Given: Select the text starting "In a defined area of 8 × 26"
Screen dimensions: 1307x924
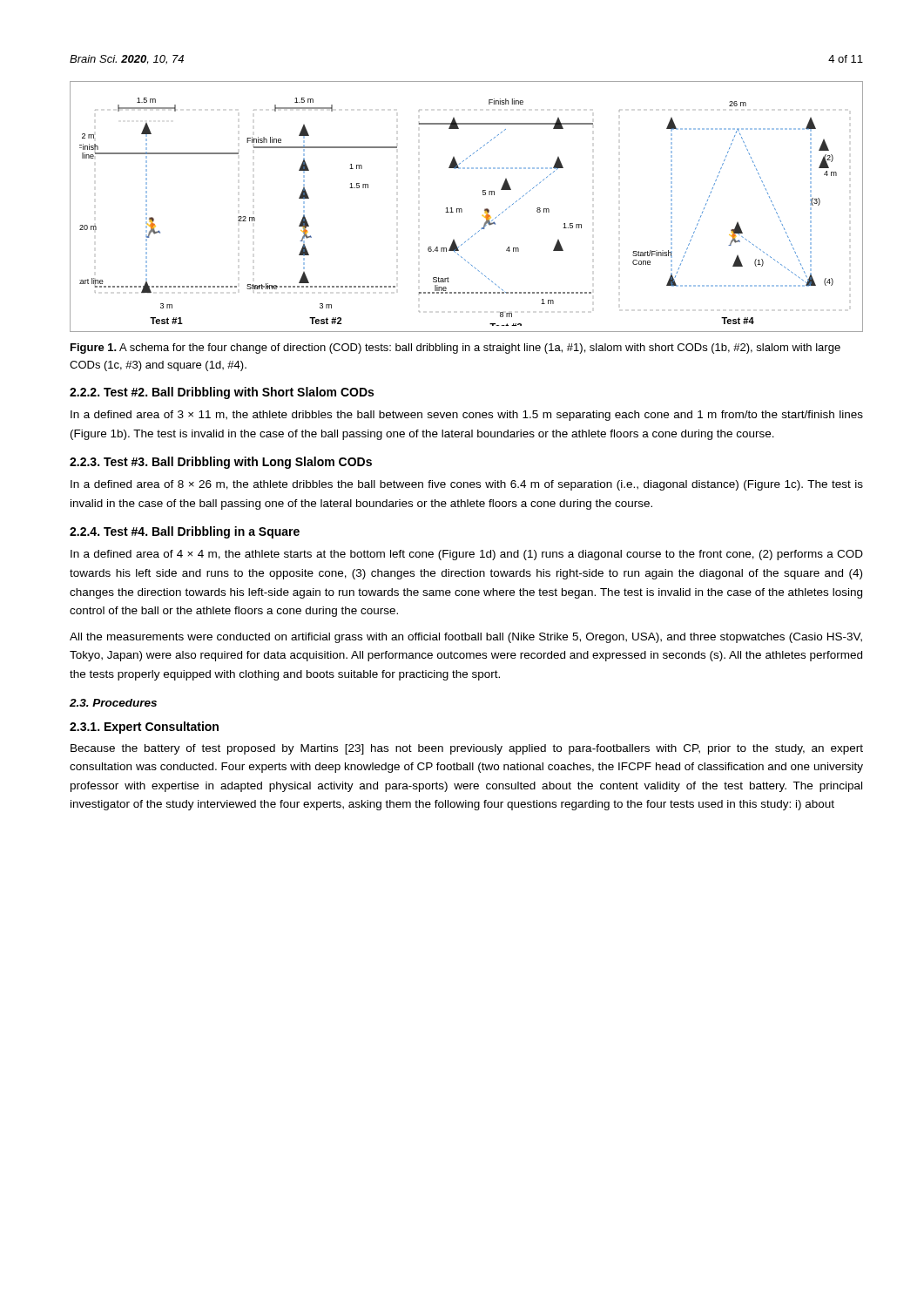Looking at the screenshot, I should [466, 494].
